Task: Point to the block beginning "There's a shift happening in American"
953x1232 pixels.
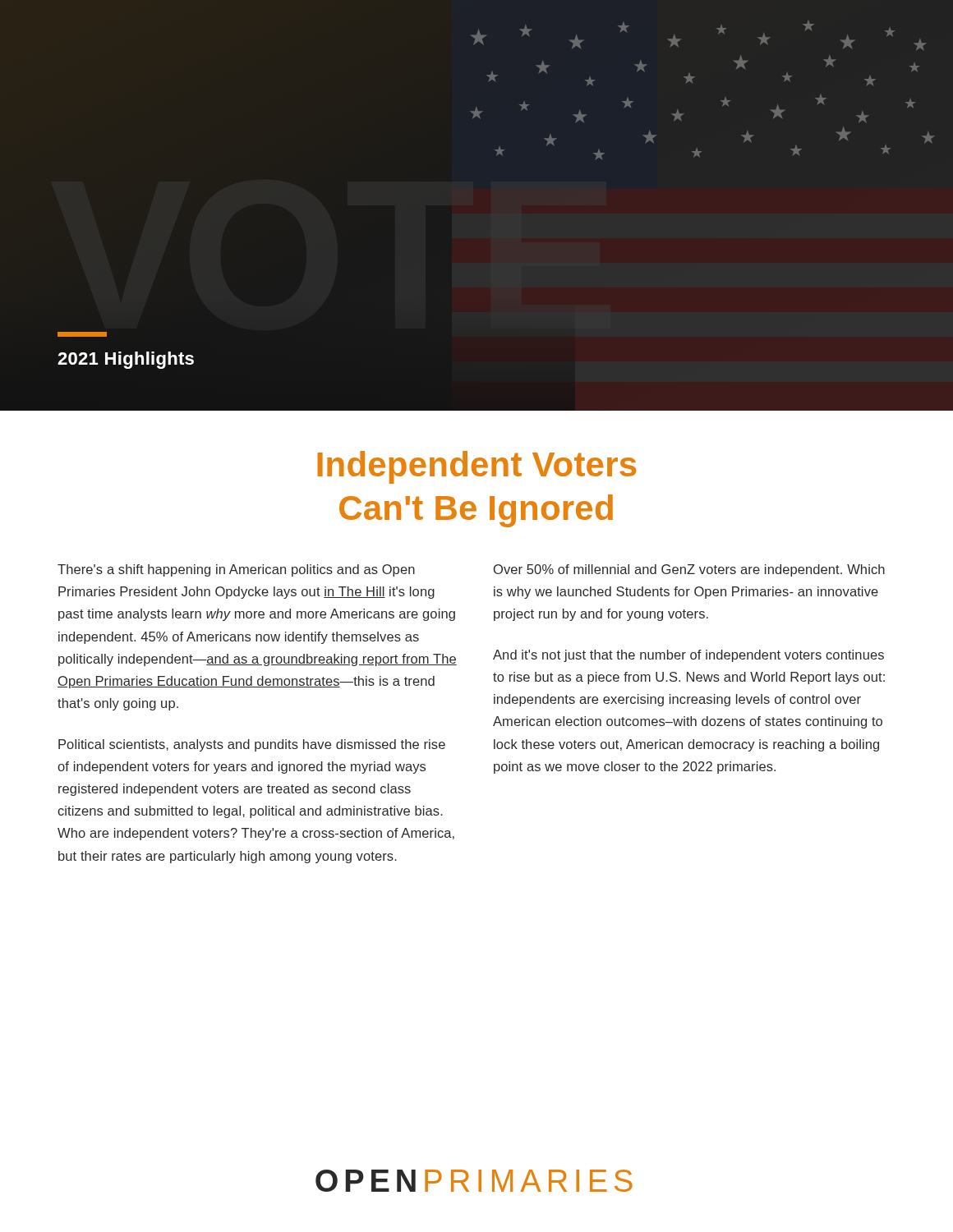Action: click(259, 637)
